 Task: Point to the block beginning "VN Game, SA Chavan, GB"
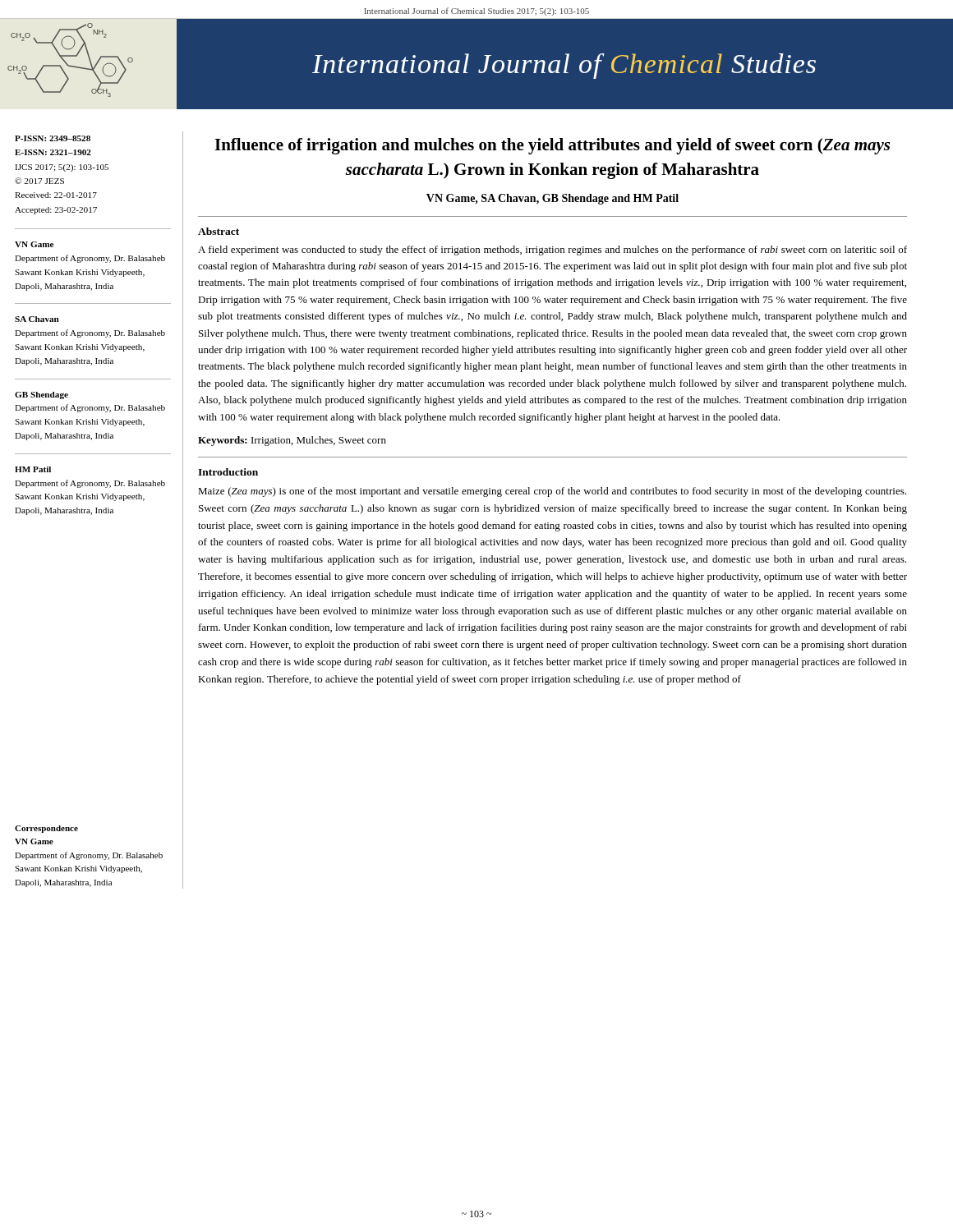click(x=553, y=198)
